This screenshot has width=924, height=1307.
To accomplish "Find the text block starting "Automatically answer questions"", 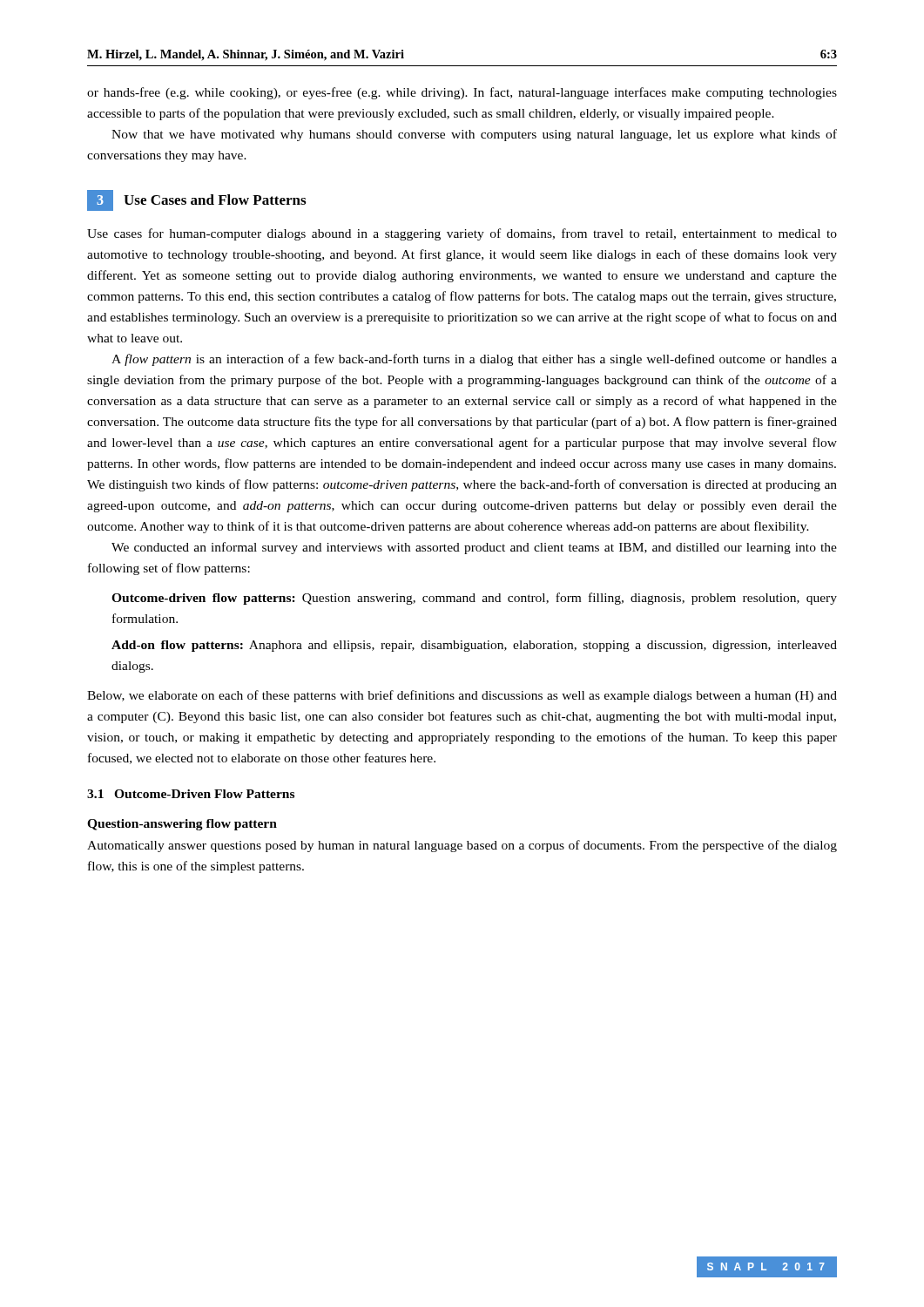I will 462,856.
